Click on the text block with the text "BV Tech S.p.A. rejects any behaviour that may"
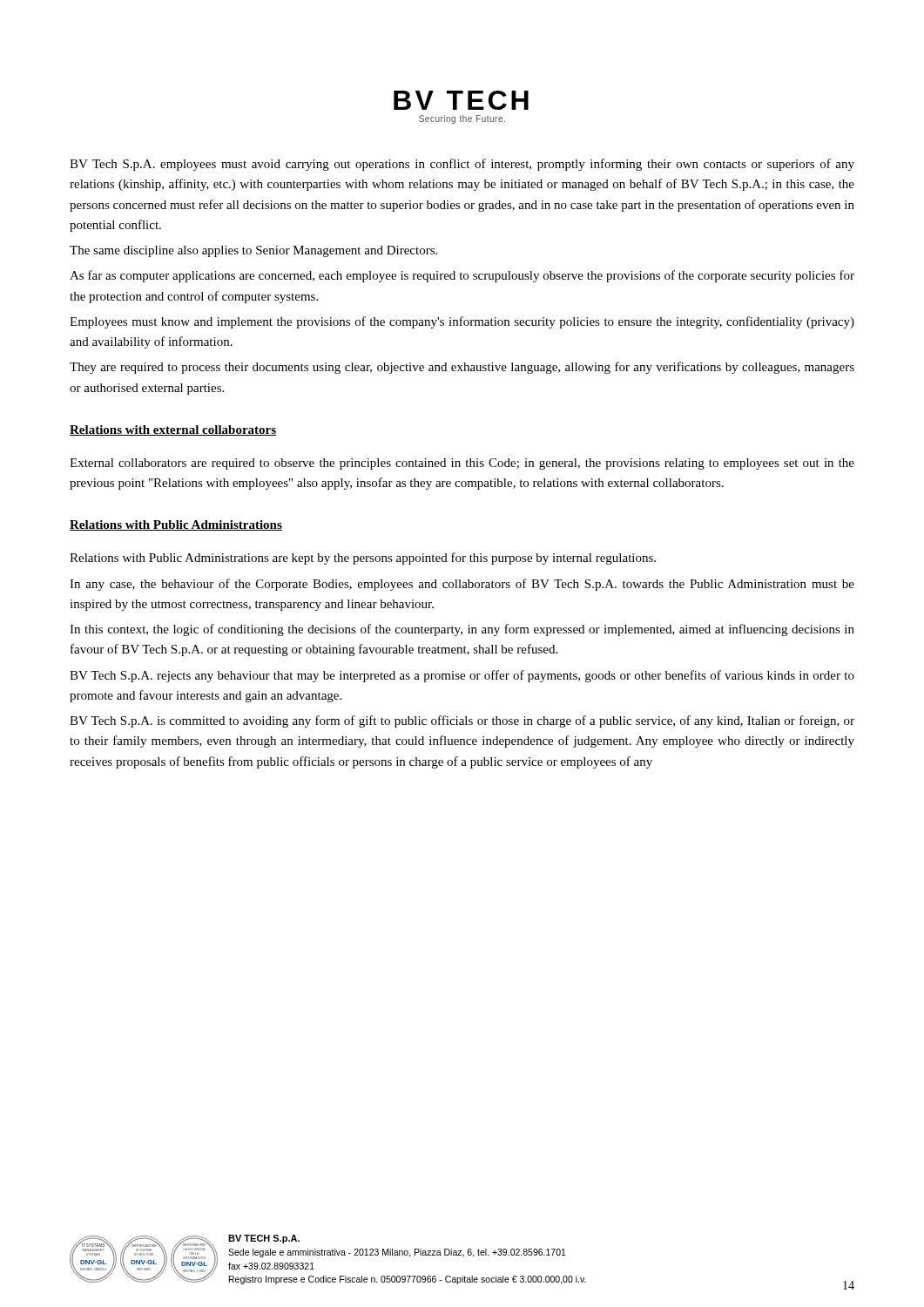The image size is (924, 1307). coord(462,685)
